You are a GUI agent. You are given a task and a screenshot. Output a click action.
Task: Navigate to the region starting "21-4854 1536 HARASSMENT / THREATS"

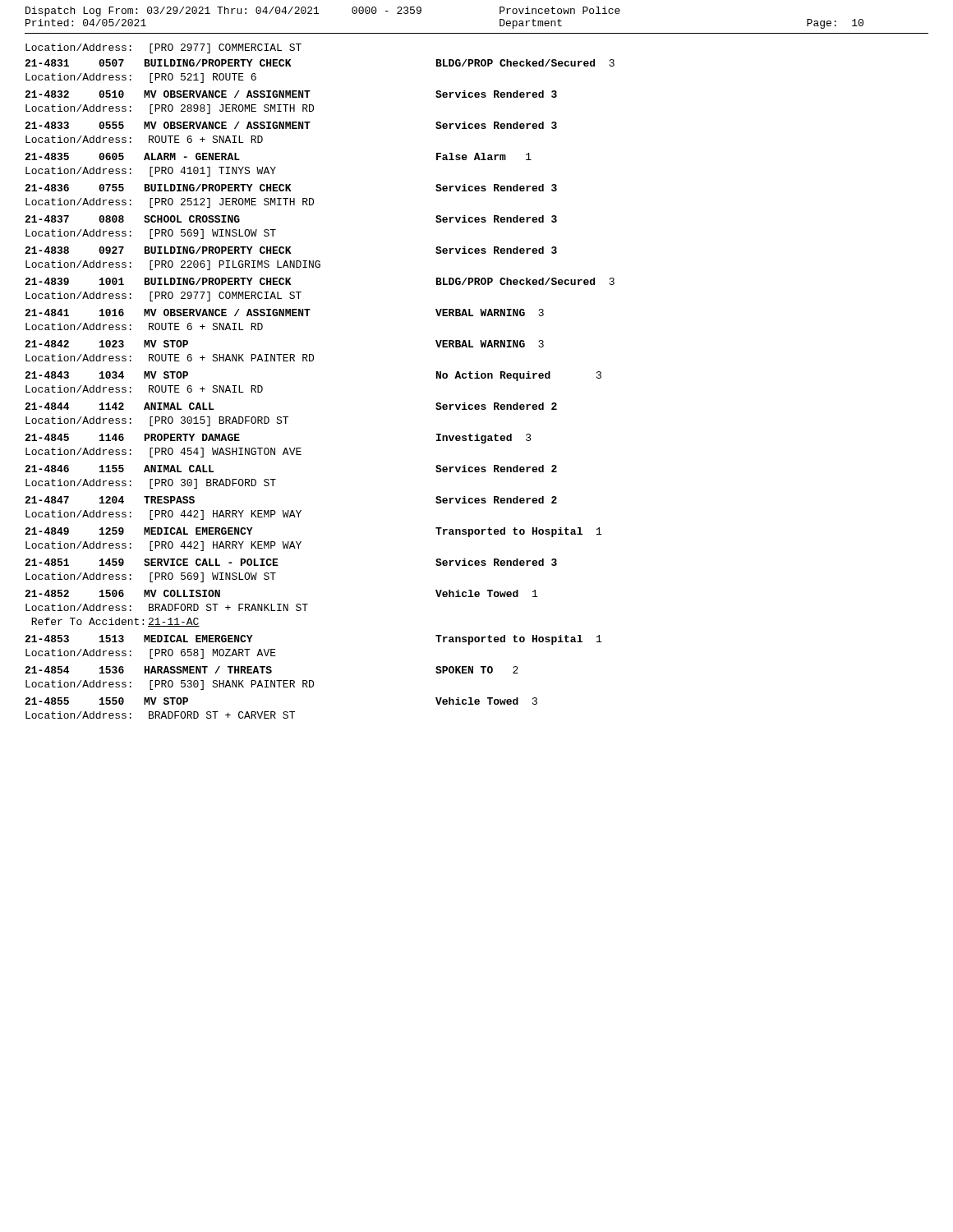point(476,671)
